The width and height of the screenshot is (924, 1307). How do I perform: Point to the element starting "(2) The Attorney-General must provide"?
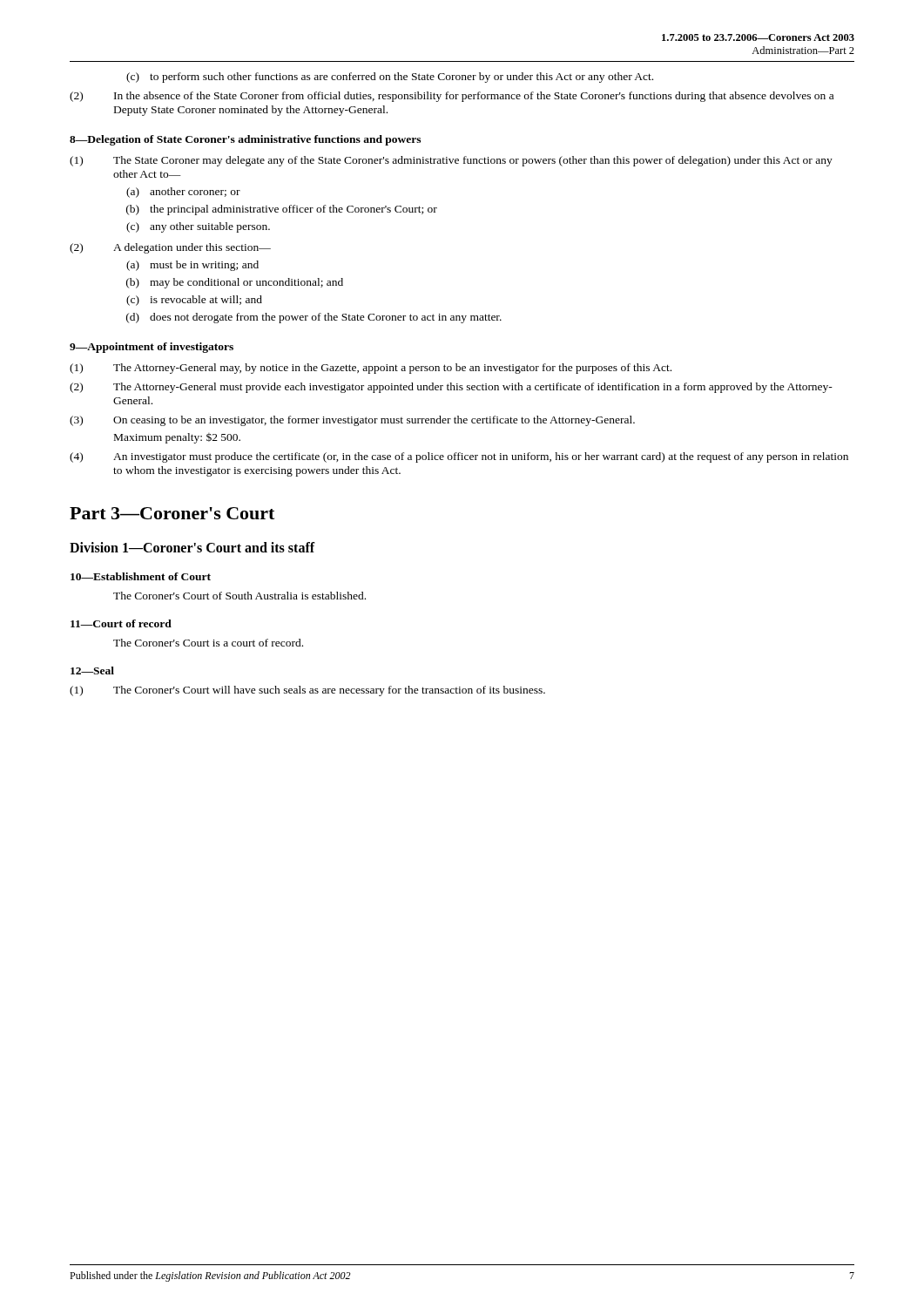462,394
